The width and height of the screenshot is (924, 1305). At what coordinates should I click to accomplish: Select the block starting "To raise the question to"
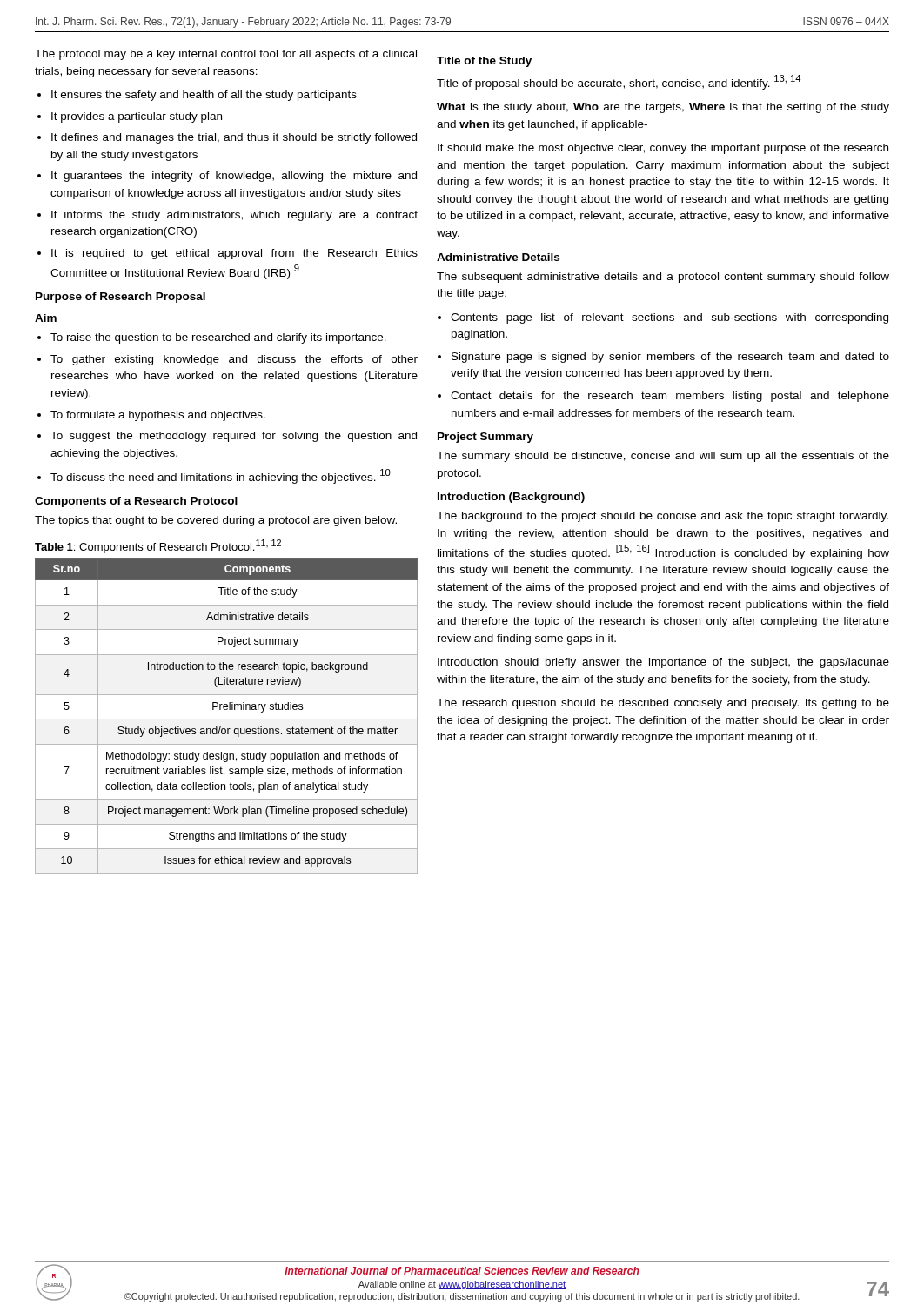(x=219, y=337)
